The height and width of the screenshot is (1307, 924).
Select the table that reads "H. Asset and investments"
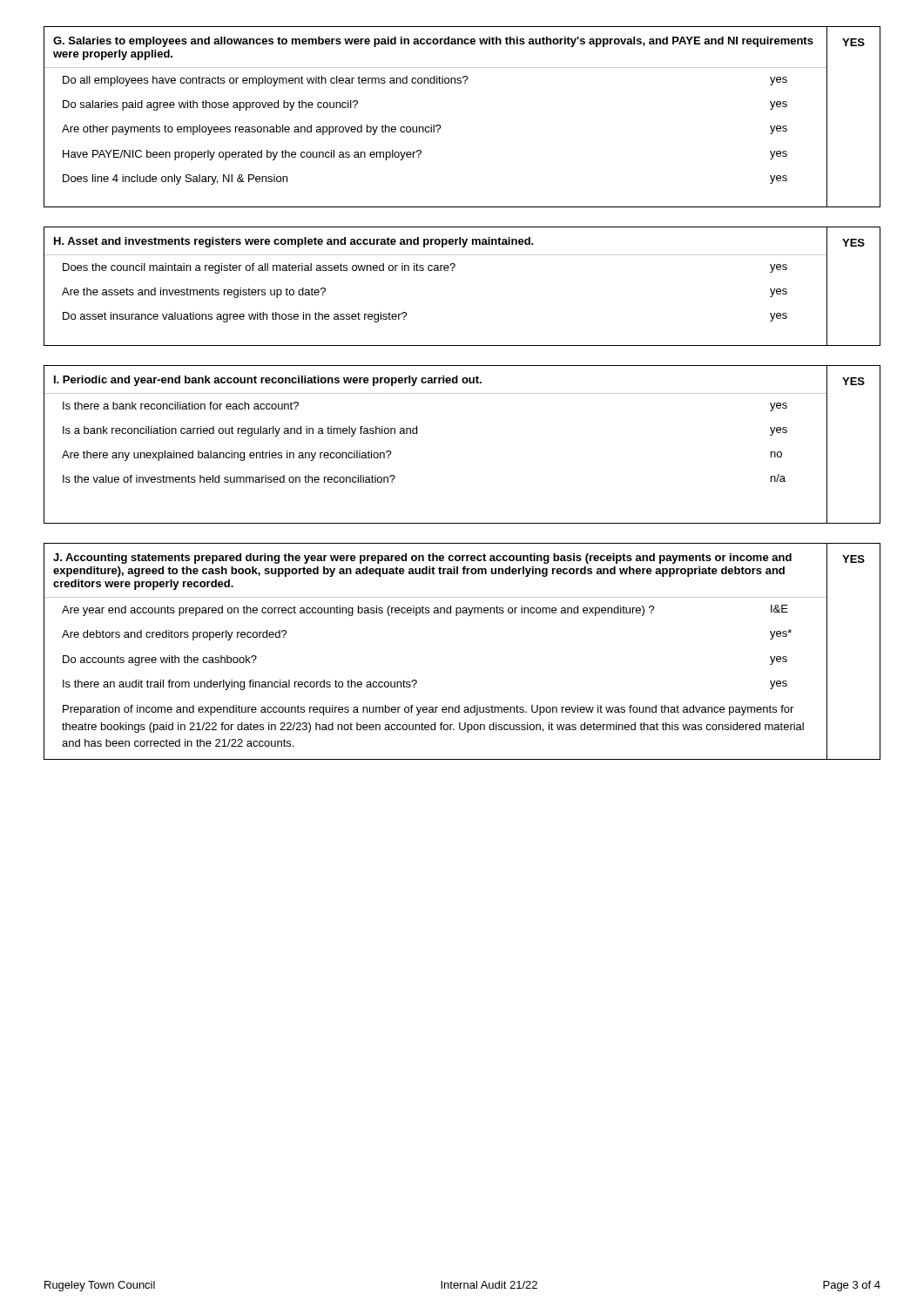click(x=462, y=286)
